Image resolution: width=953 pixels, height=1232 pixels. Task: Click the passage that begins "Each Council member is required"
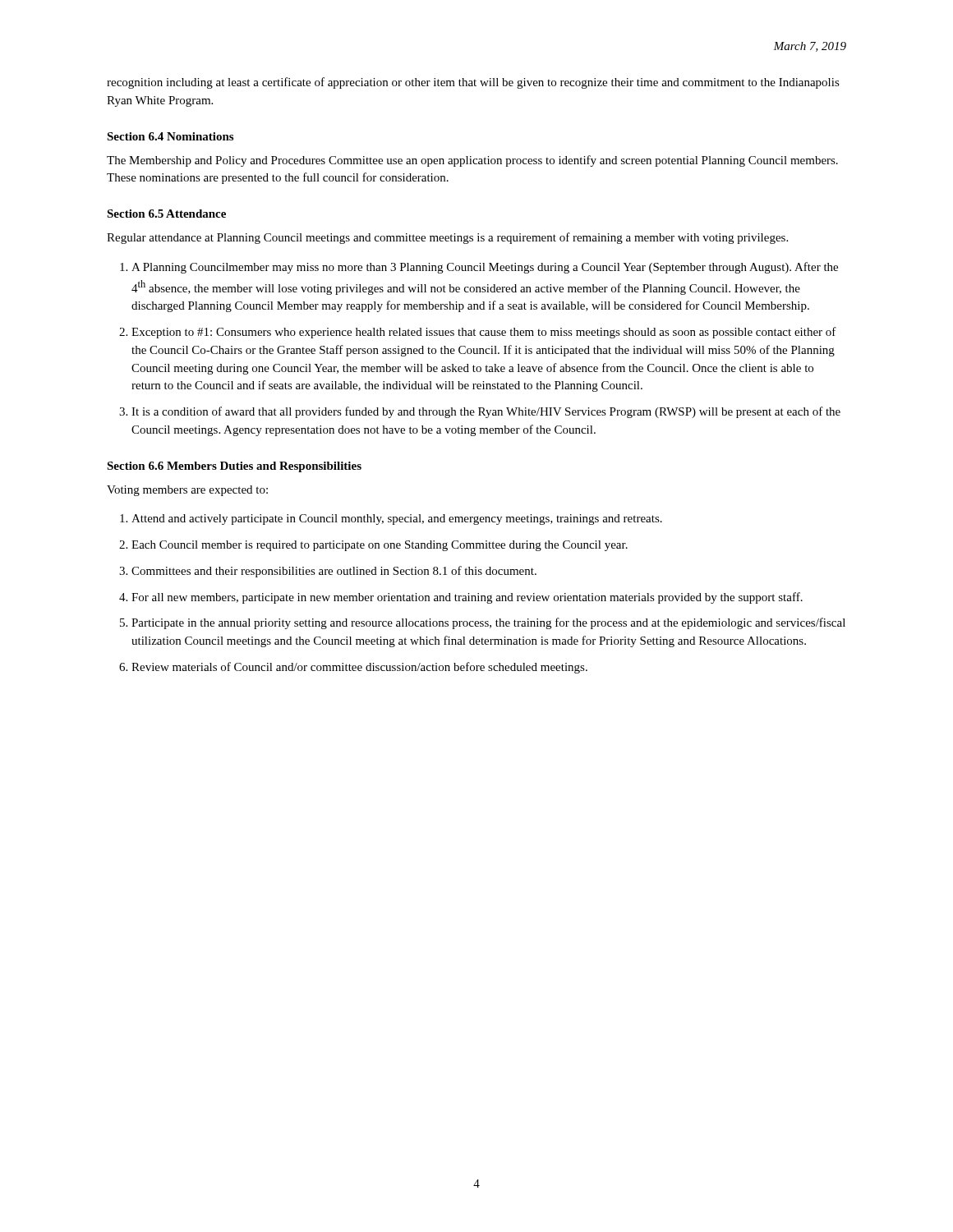[x=380, y=545]
